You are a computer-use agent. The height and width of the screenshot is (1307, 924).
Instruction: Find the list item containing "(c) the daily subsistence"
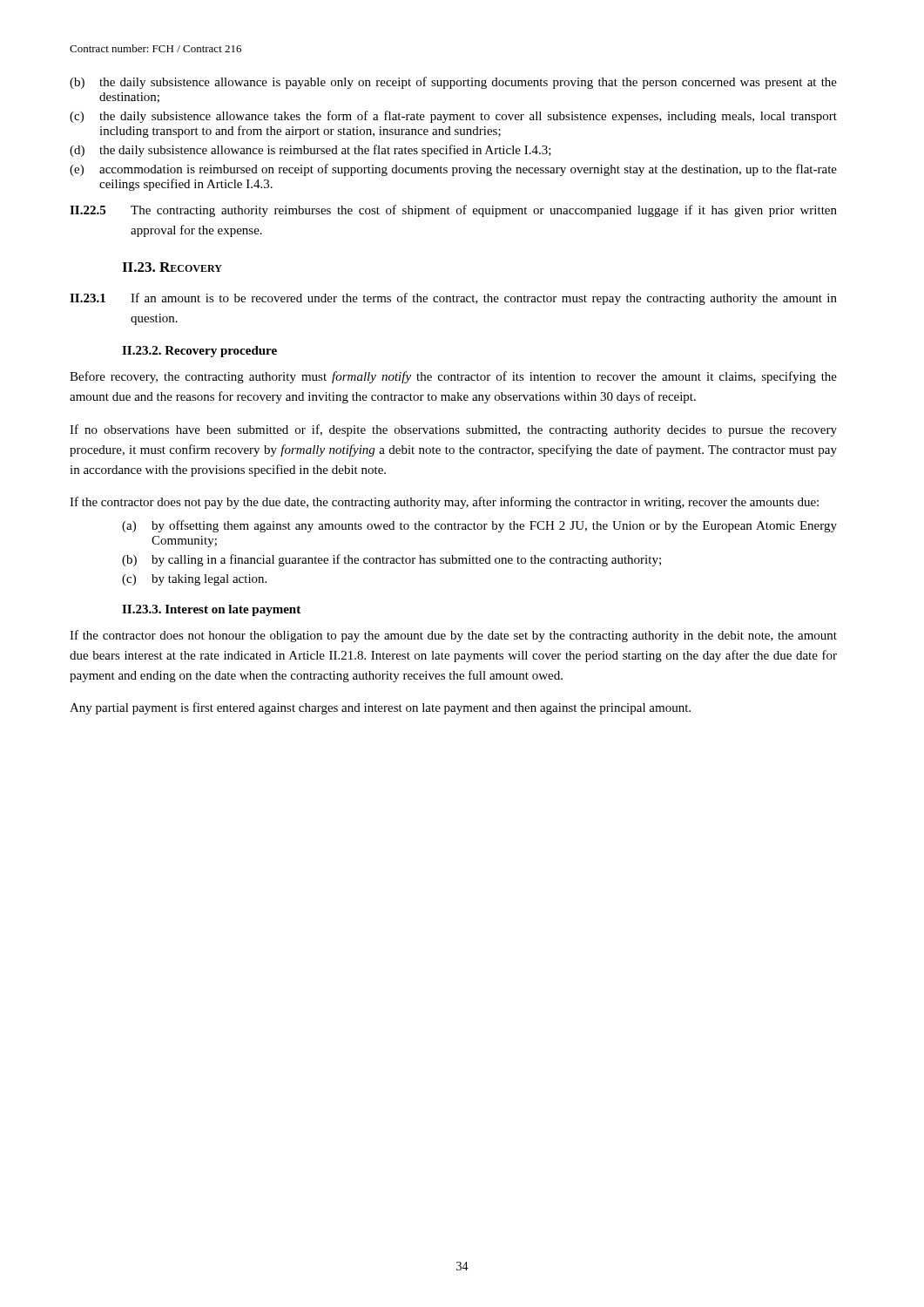453,124
